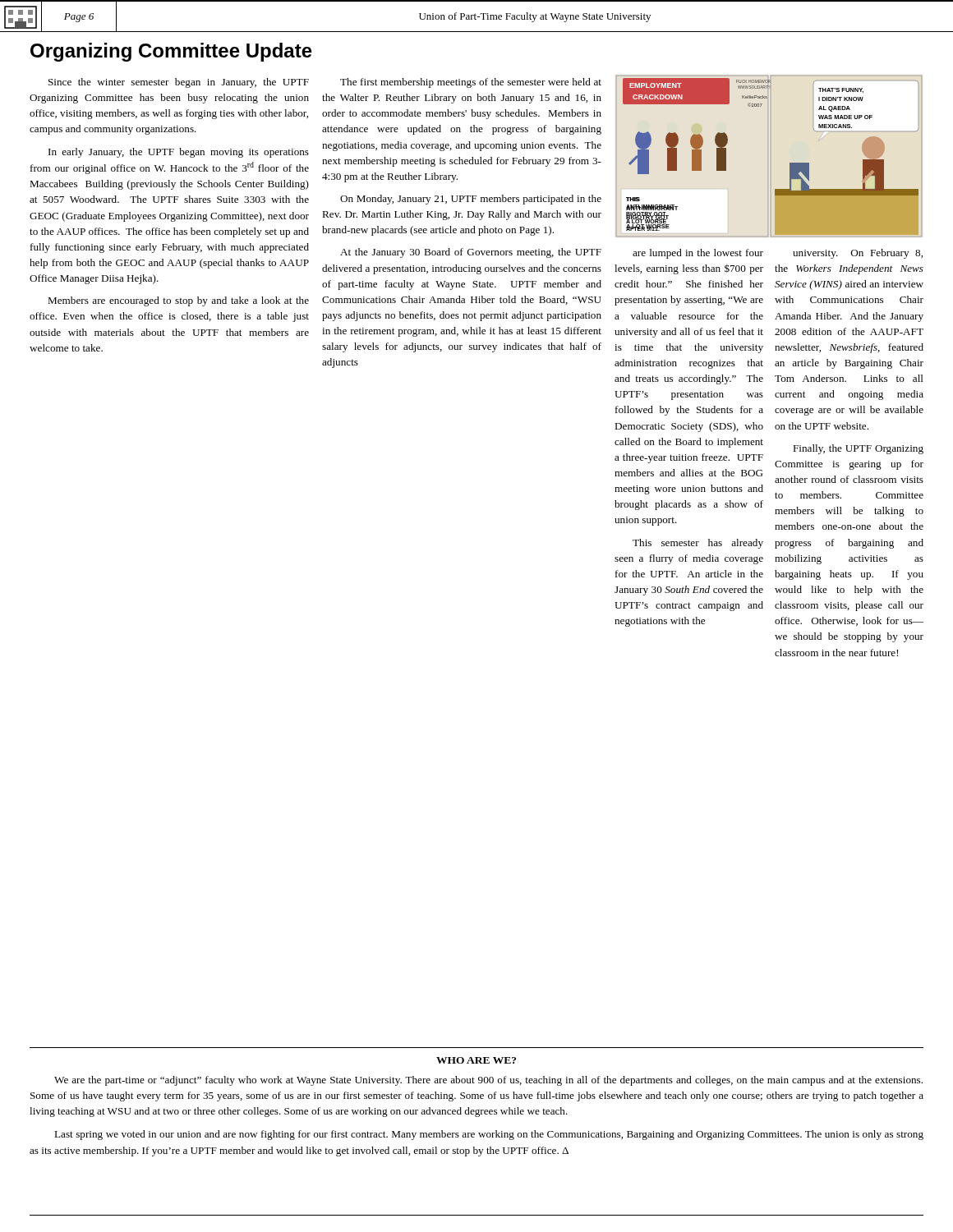This screenshot has height=1232, width=953.
Task: Locate the element starting "We are the"
Action: pyautogui.click(x=476, y=1115)
